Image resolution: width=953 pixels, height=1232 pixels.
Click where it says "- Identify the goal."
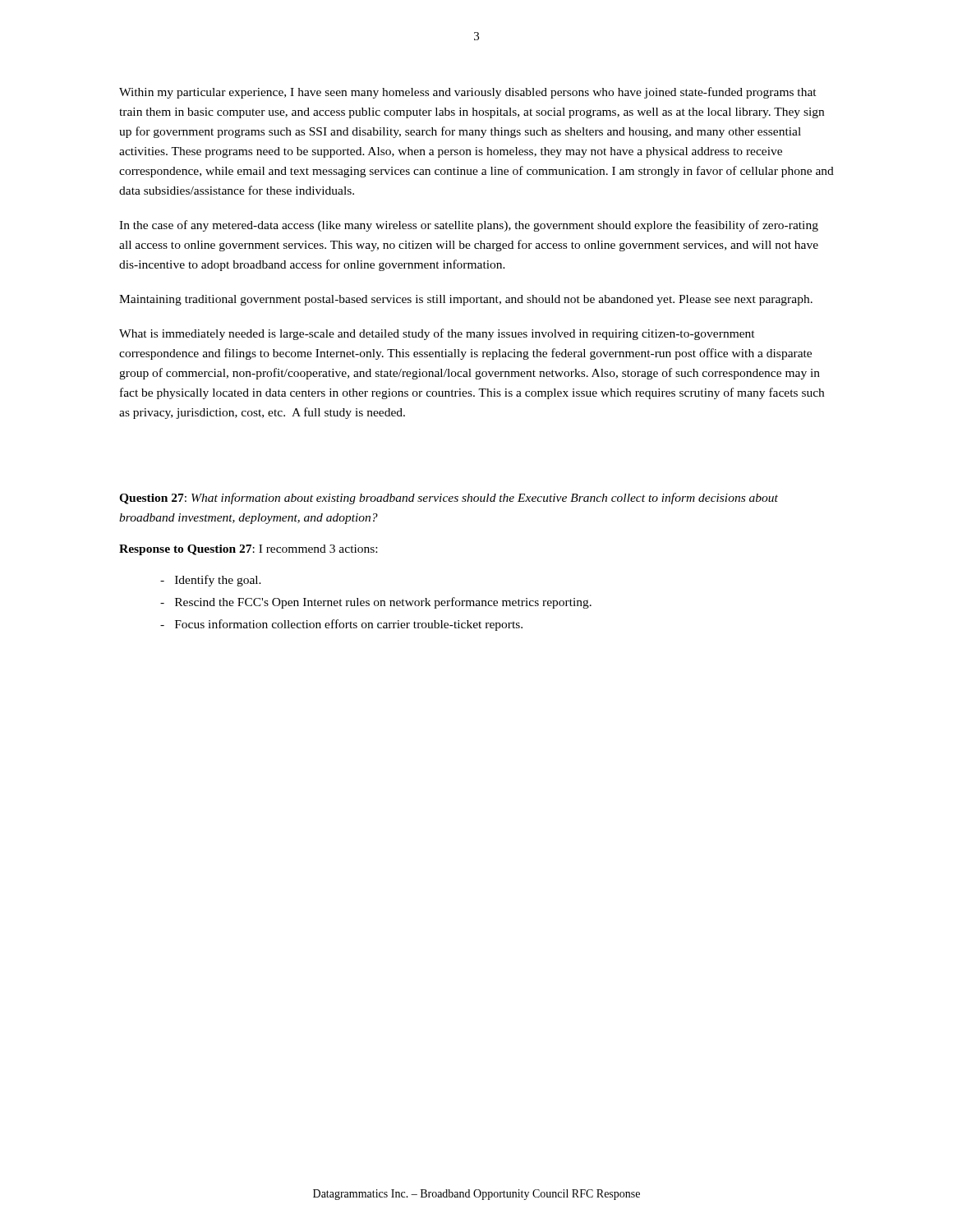(211, 580)
